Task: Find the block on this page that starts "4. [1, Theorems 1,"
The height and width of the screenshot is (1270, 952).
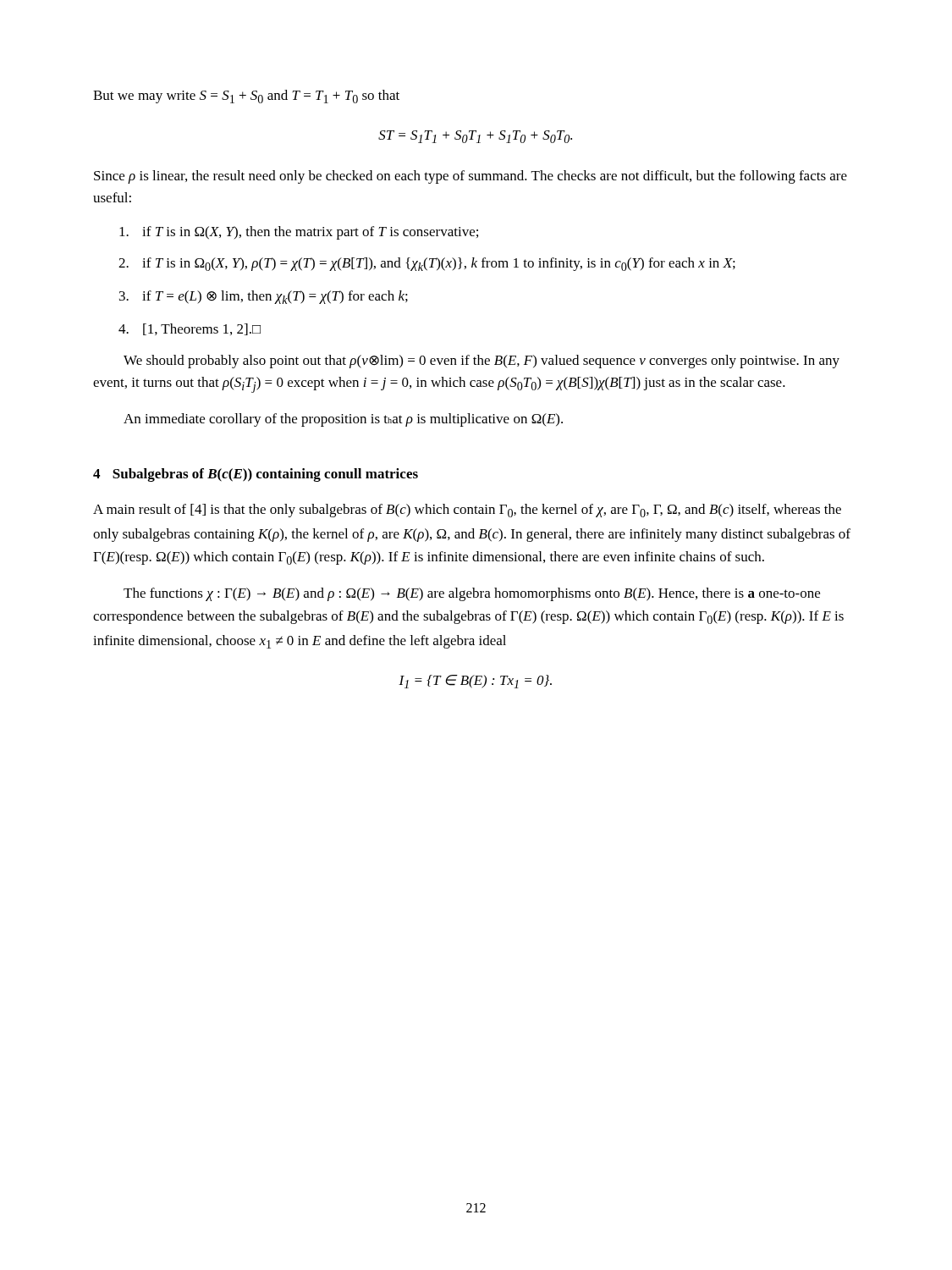Action: tap(190, 329)
